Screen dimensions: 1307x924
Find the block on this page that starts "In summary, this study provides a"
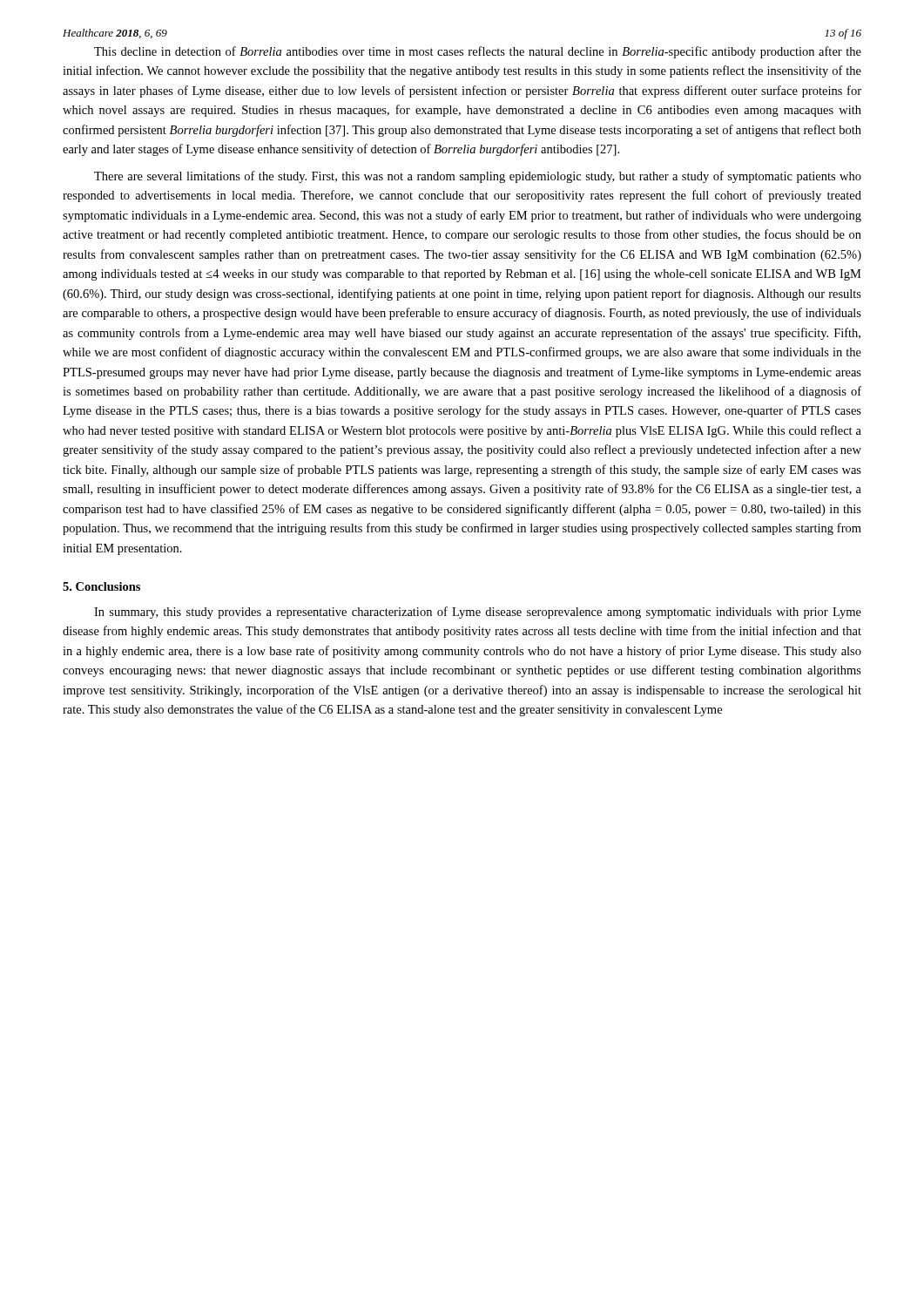(x=462, y=660)
